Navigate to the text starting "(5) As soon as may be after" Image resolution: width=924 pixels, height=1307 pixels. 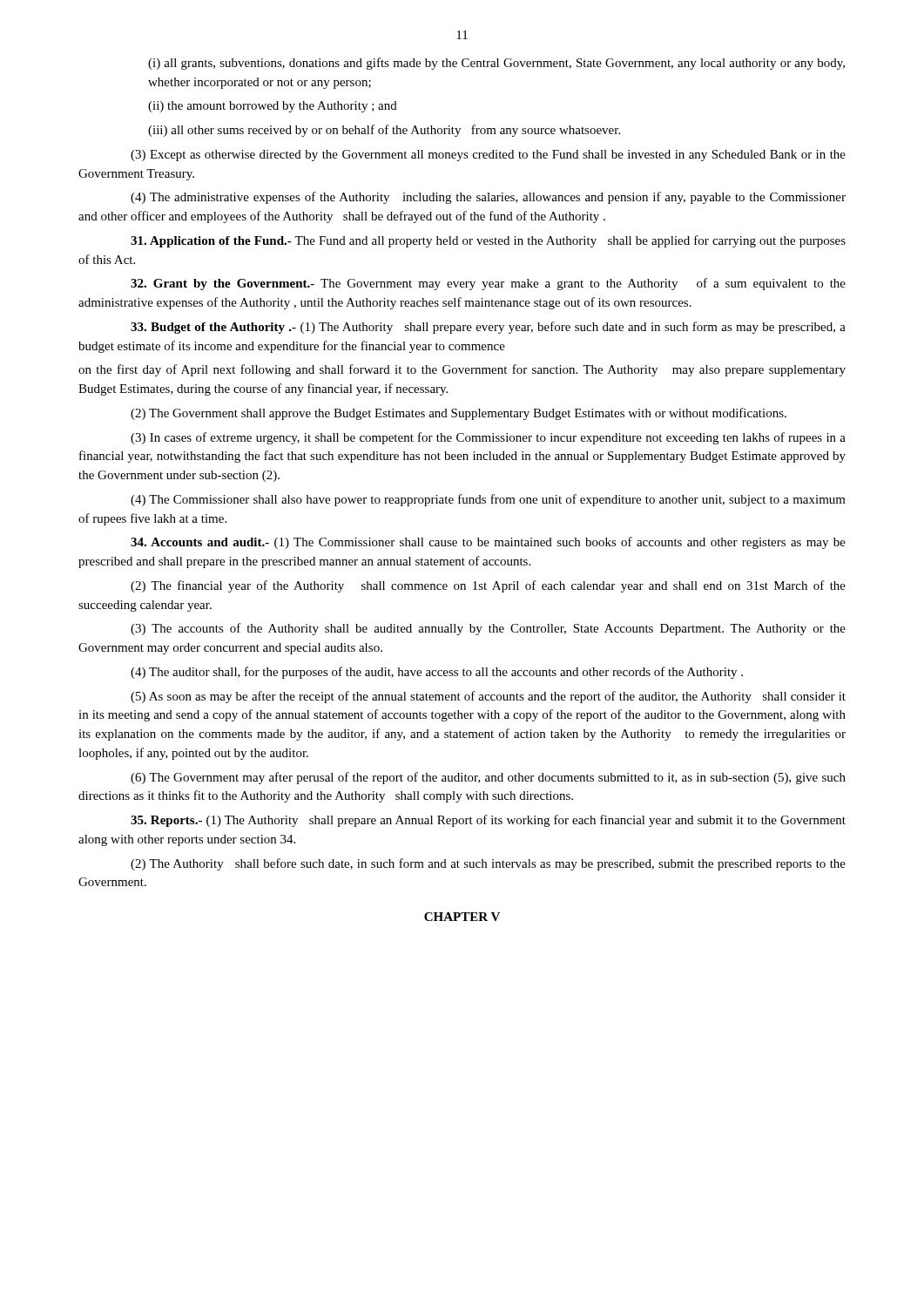coord(462,724)
